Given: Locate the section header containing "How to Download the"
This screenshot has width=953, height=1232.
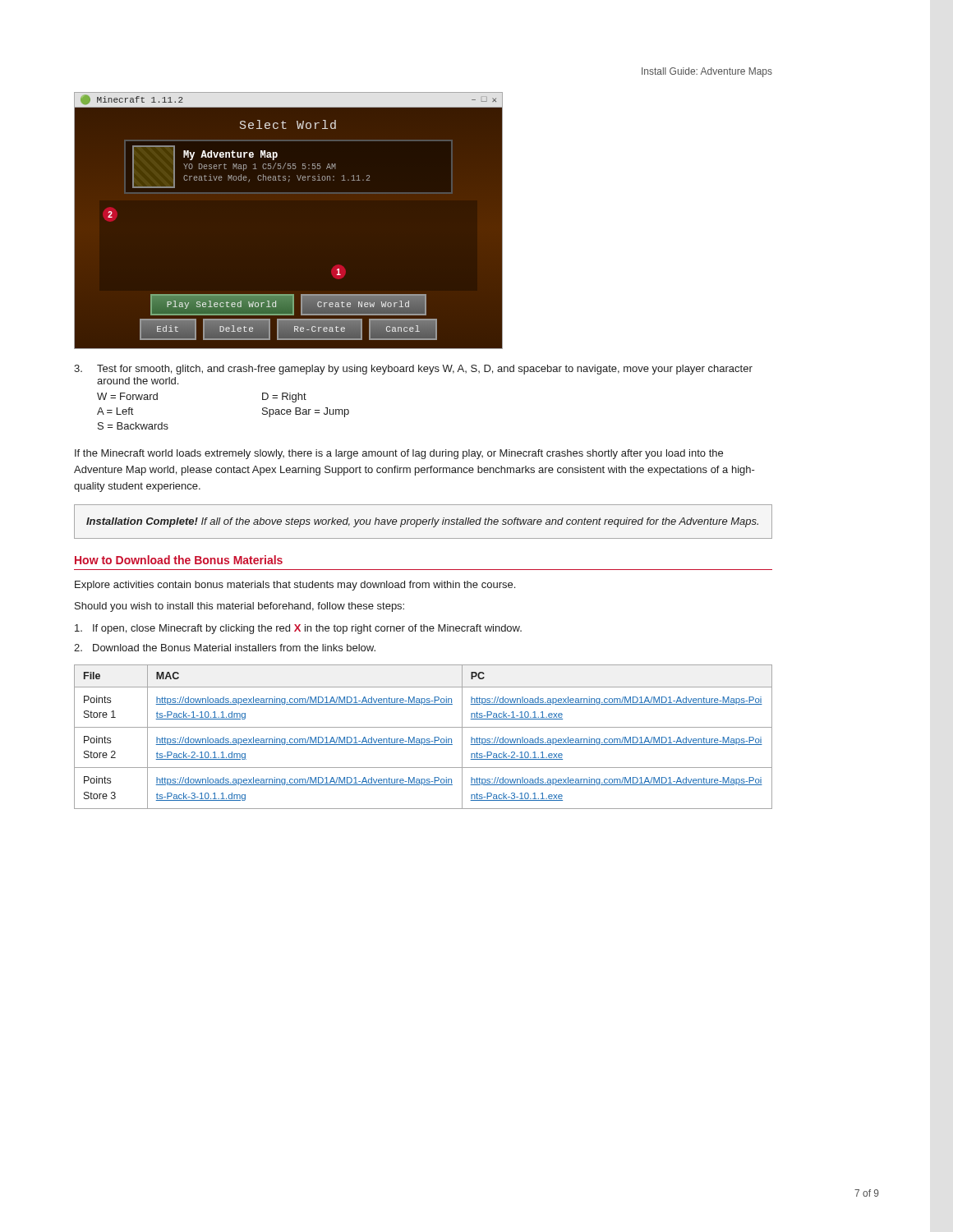Looking at the screenshot, I should (x=178, y=560).
